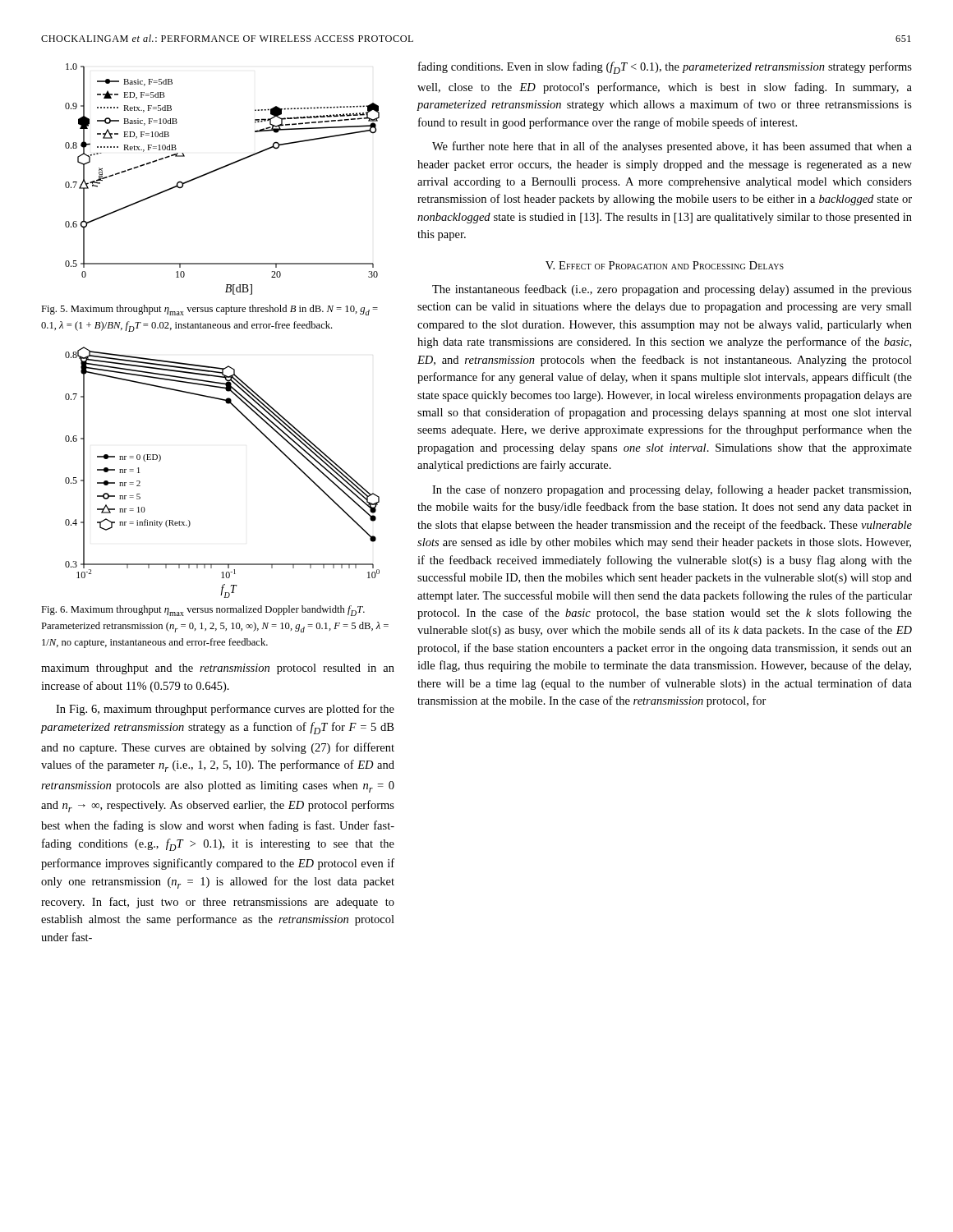Find the text block that reads "fading conditions. Even in slow fading"
953x1232 pixels.
tap(665, 94)
